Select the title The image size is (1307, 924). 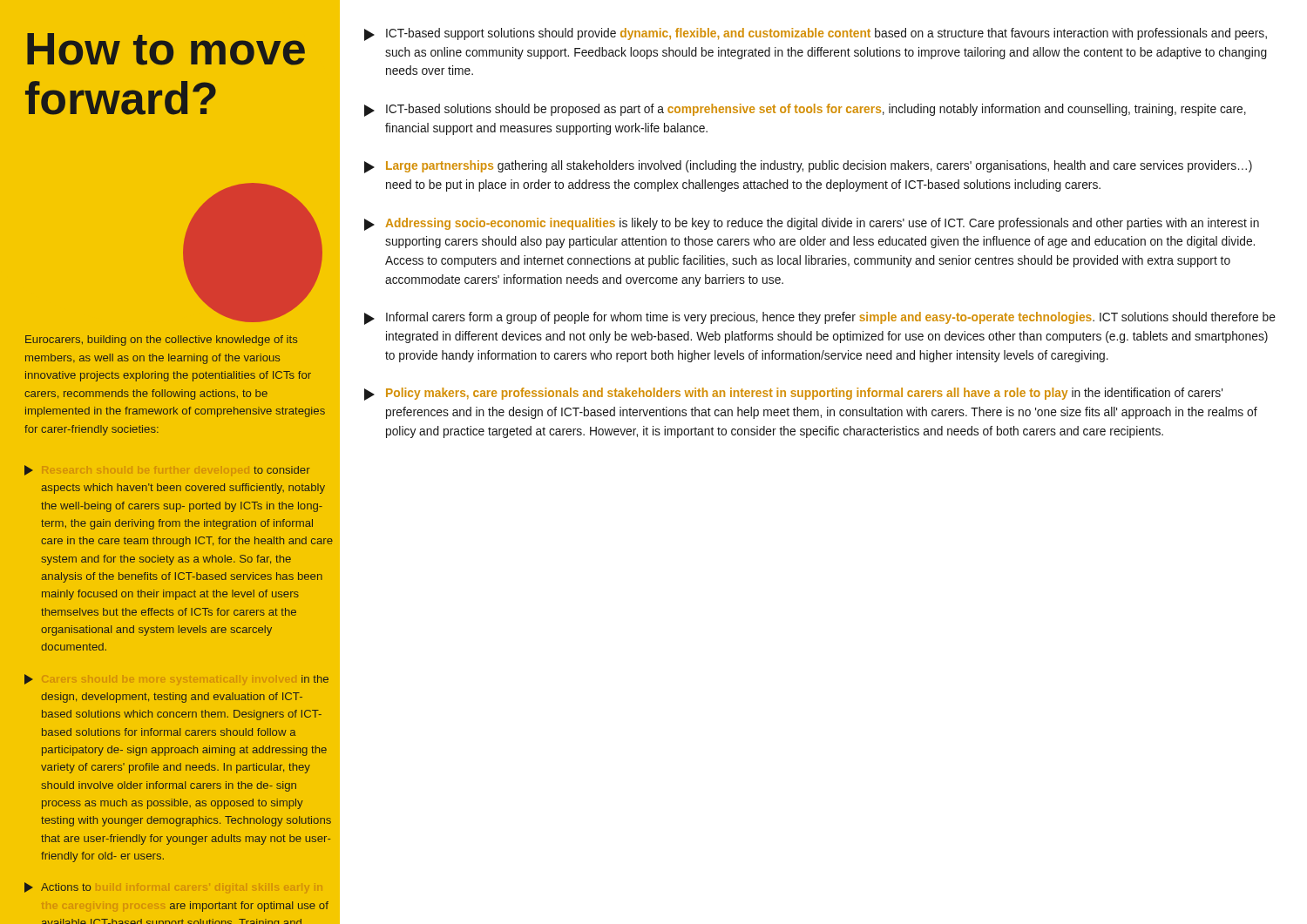(173, 74)
